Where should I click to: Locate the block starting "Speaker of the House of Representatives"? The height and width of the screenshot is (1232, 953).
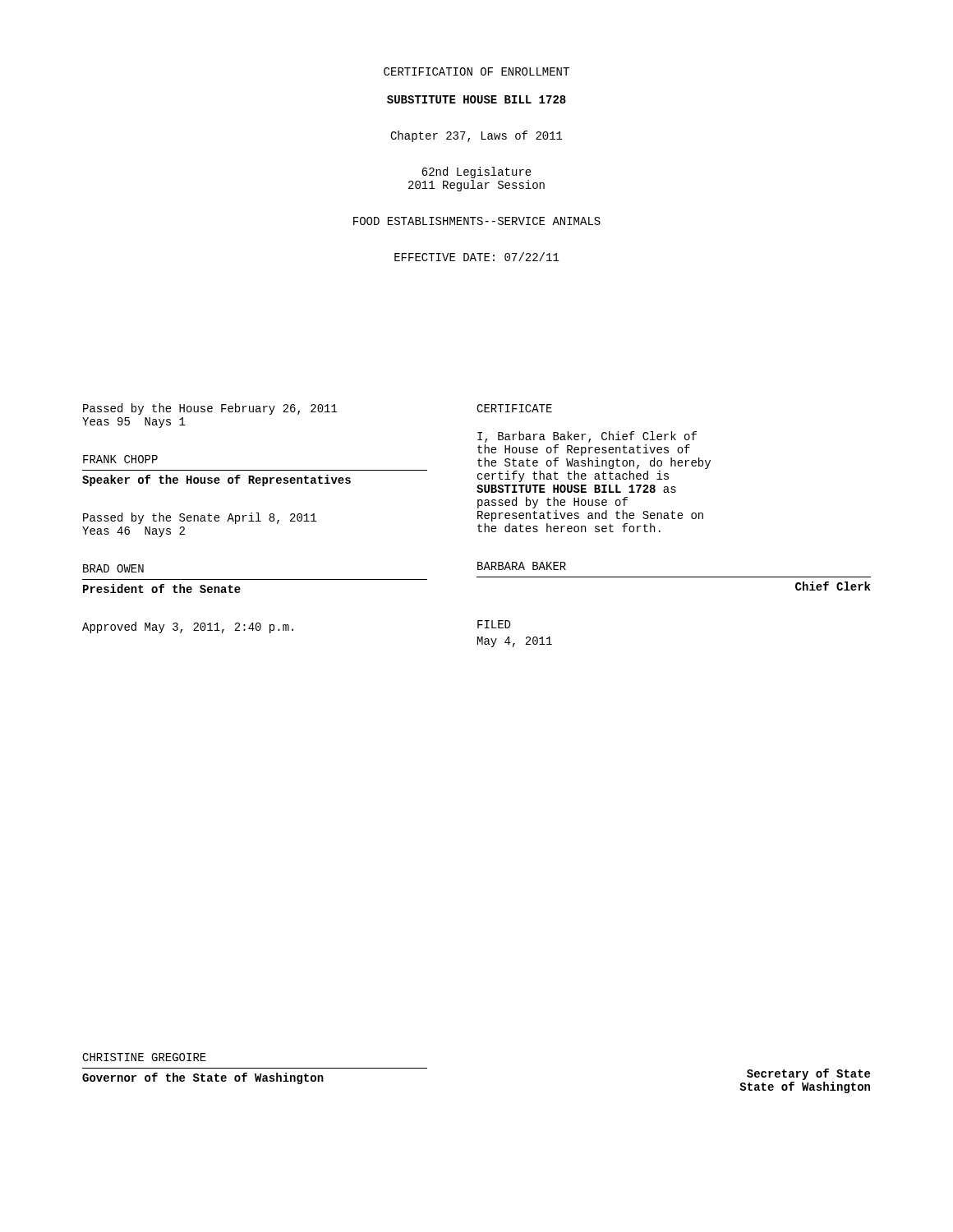(217, 480)
